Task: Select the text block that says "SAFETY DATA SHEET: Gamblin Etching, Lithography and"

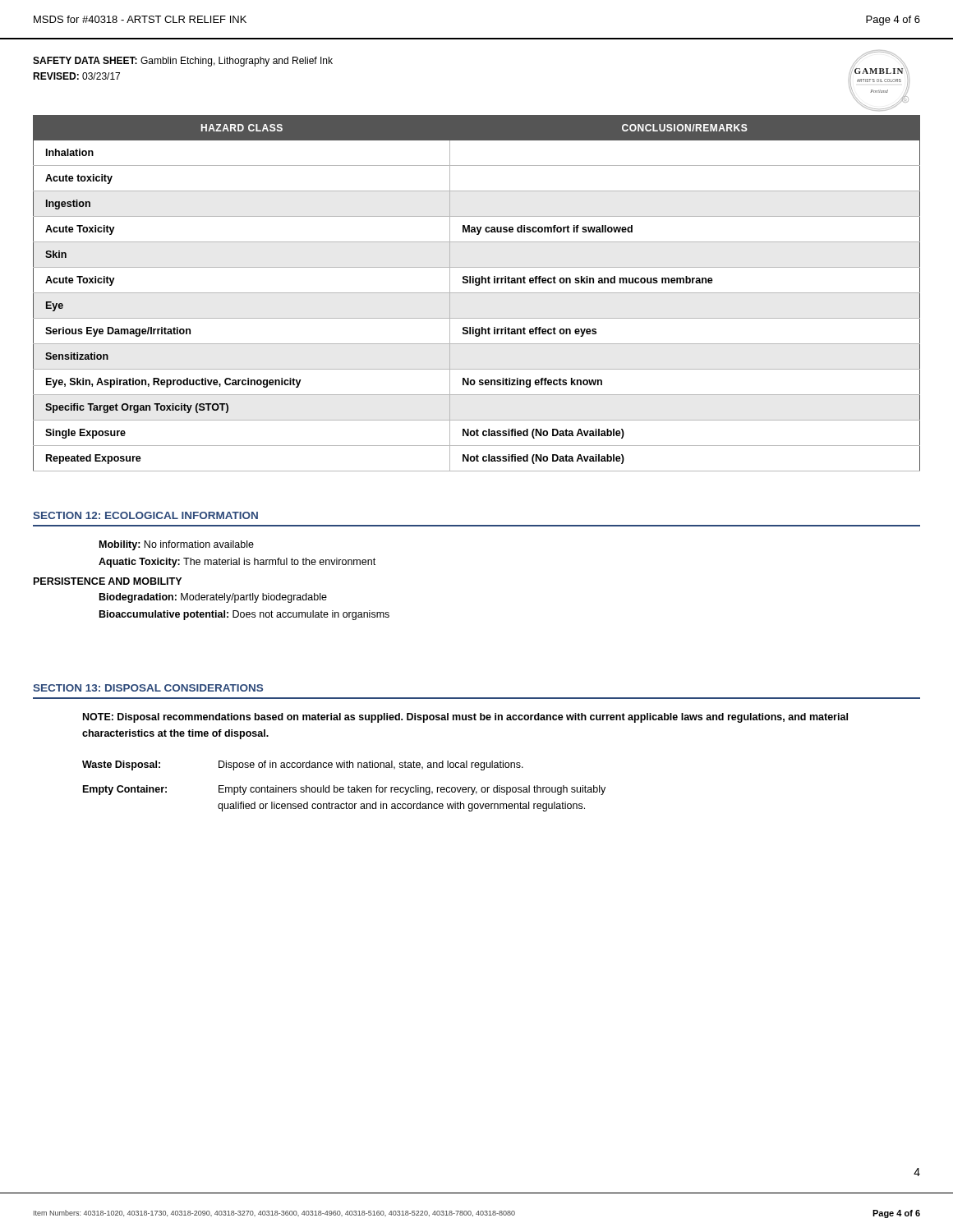Action: (x=183, y=69)
